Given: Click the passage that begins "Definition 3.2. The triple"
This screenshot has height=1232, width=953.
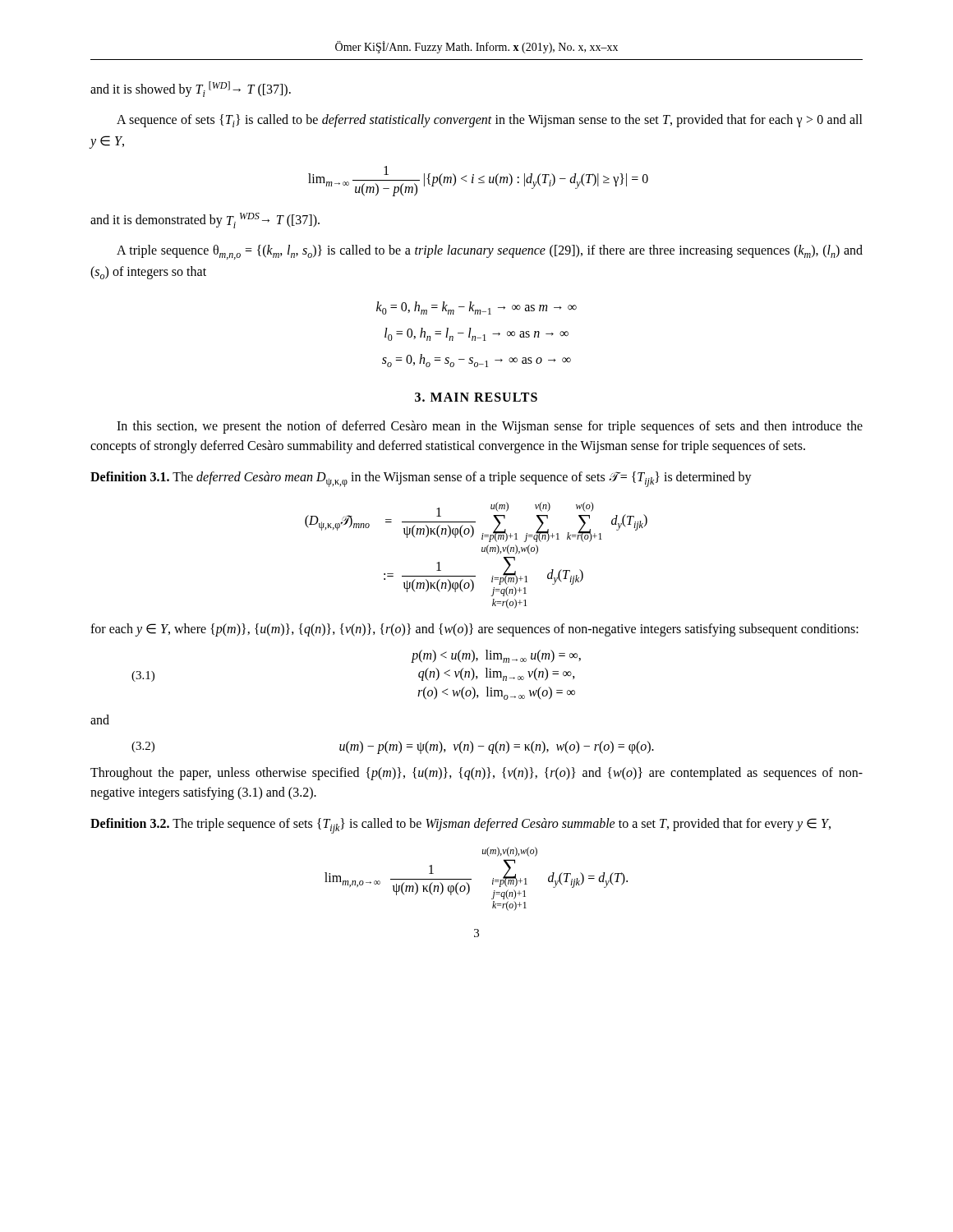Looking at the screenshot, I should click(476, 824).
